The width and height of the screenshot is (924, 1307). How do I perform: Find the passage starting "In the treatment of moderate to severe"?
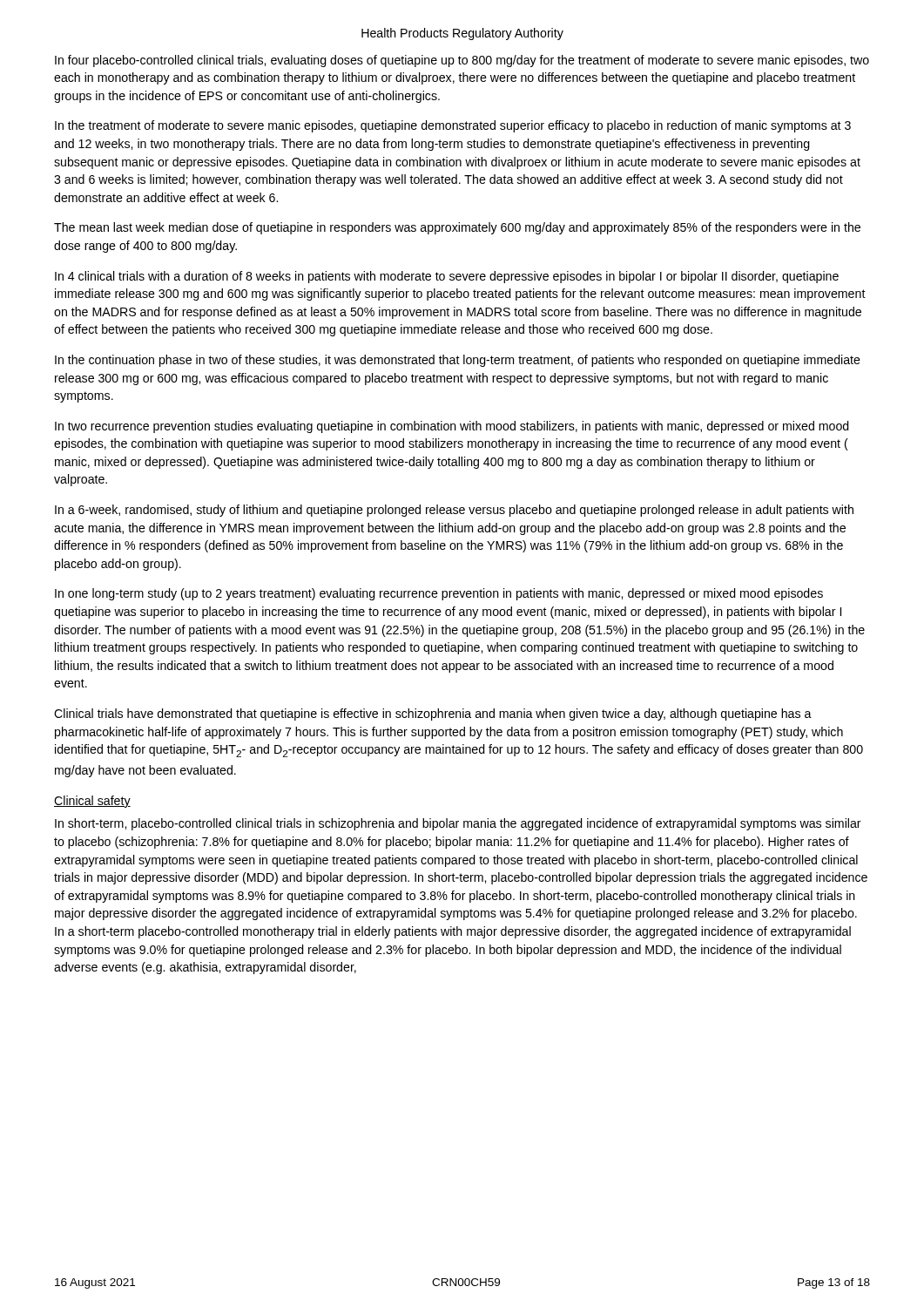tap(457, 162)
